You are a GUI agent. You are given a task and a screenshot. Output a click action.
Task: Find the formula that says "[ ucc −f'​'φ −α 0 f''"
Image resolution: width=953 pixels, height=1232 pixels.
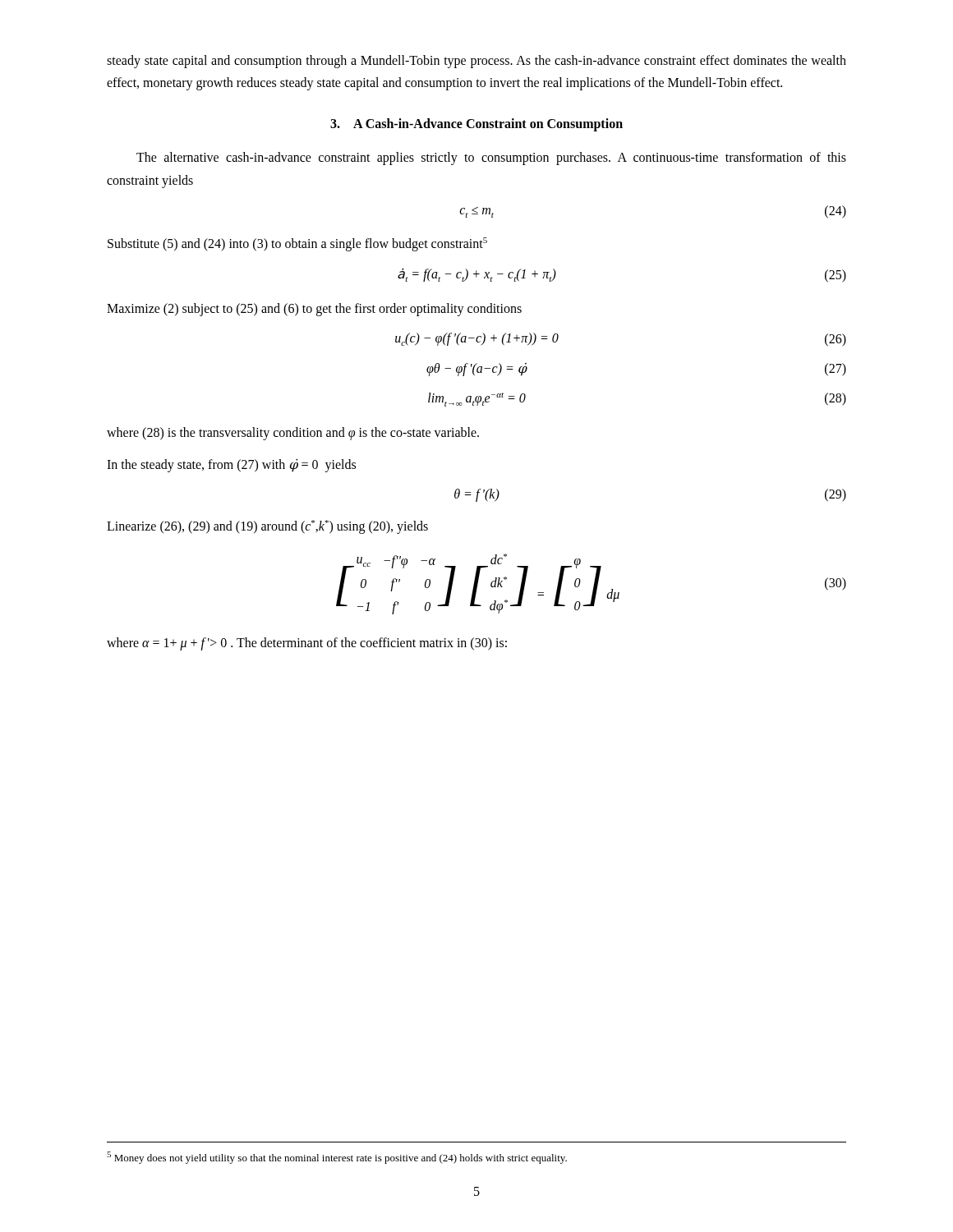click(x=476, y=583)
